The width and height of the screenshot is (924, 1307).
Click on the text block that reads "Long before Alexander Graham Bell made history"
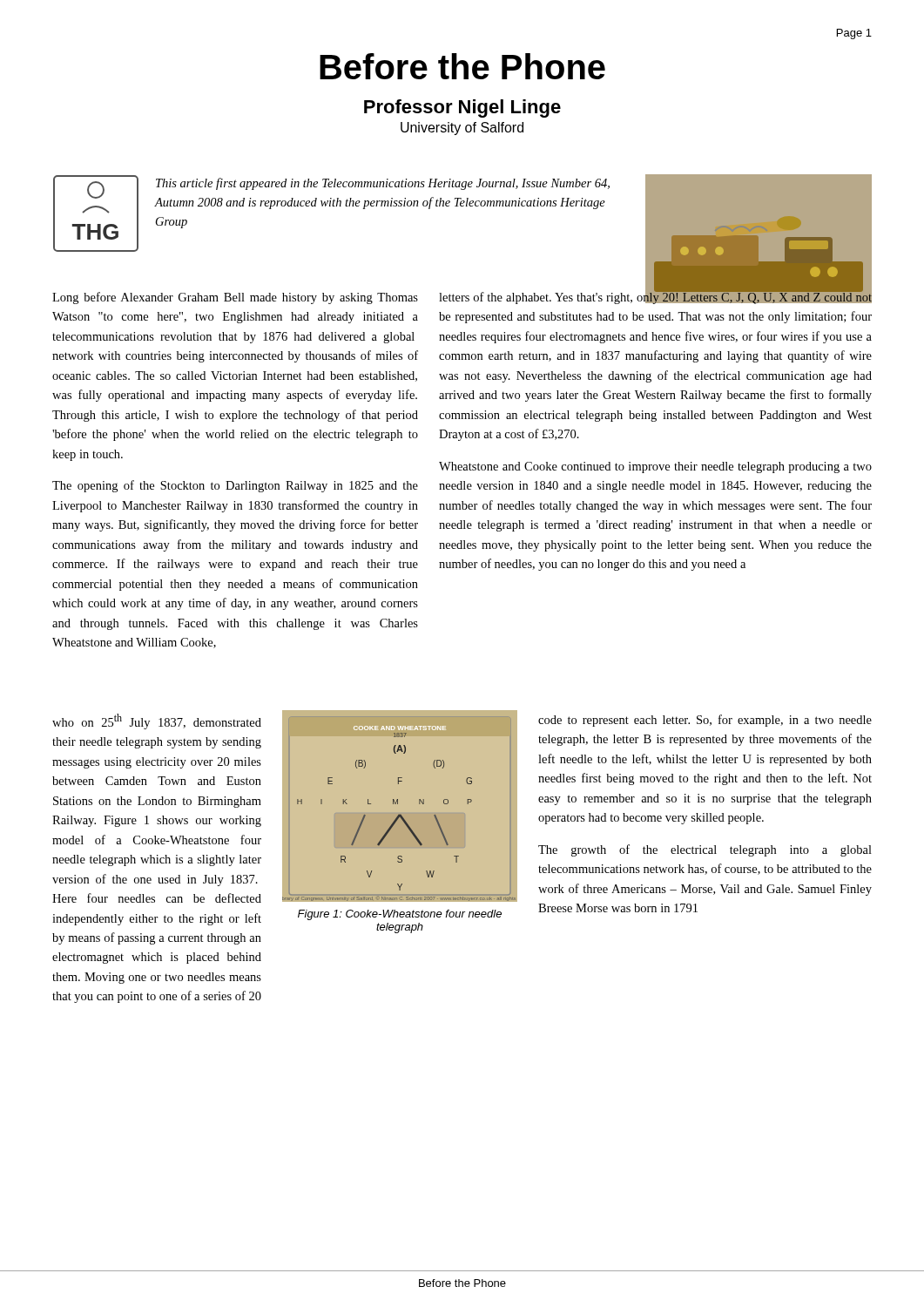[x=235, y=375]
